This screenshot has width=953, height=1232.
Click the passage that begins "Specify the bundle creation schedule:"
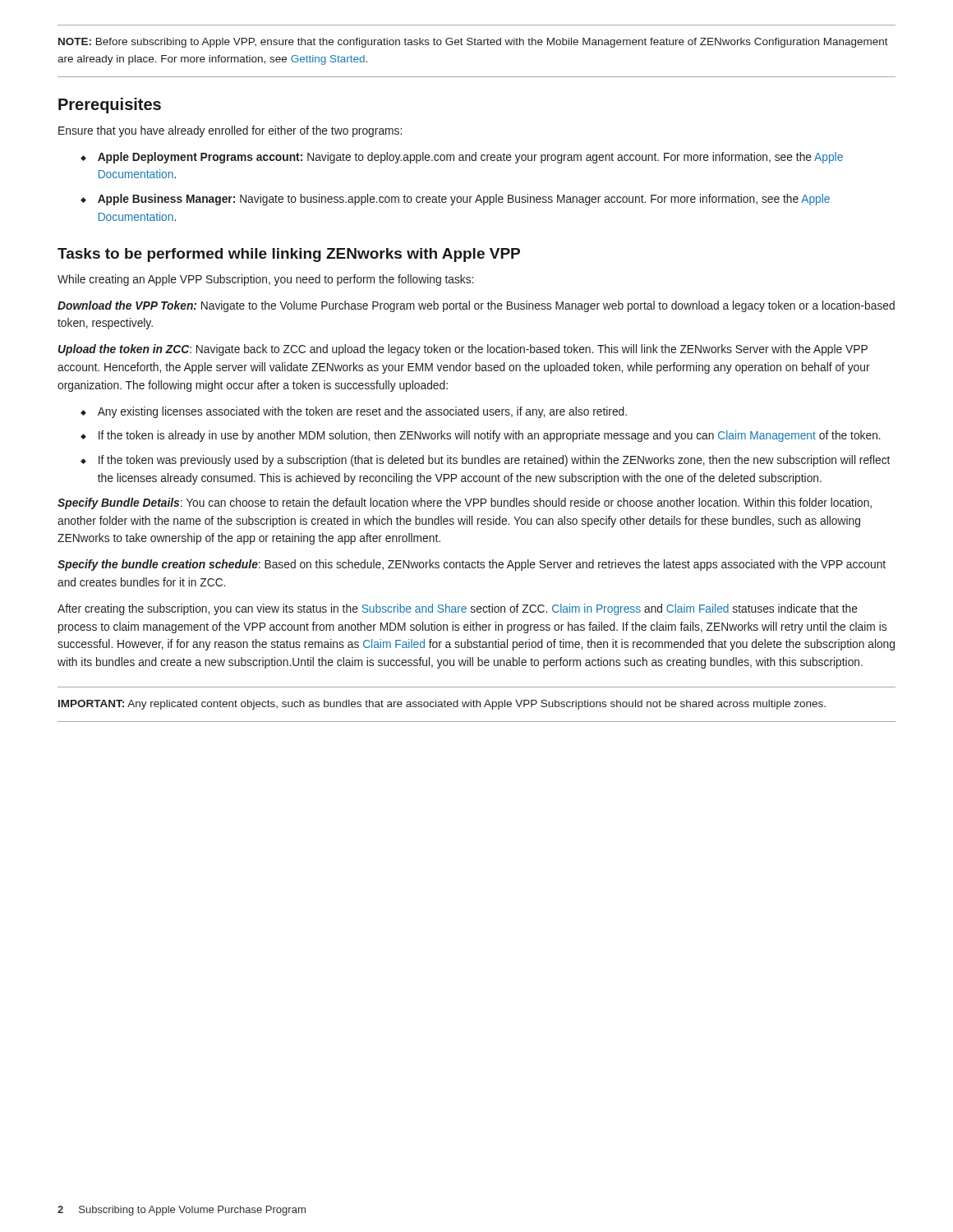point(472,574)
